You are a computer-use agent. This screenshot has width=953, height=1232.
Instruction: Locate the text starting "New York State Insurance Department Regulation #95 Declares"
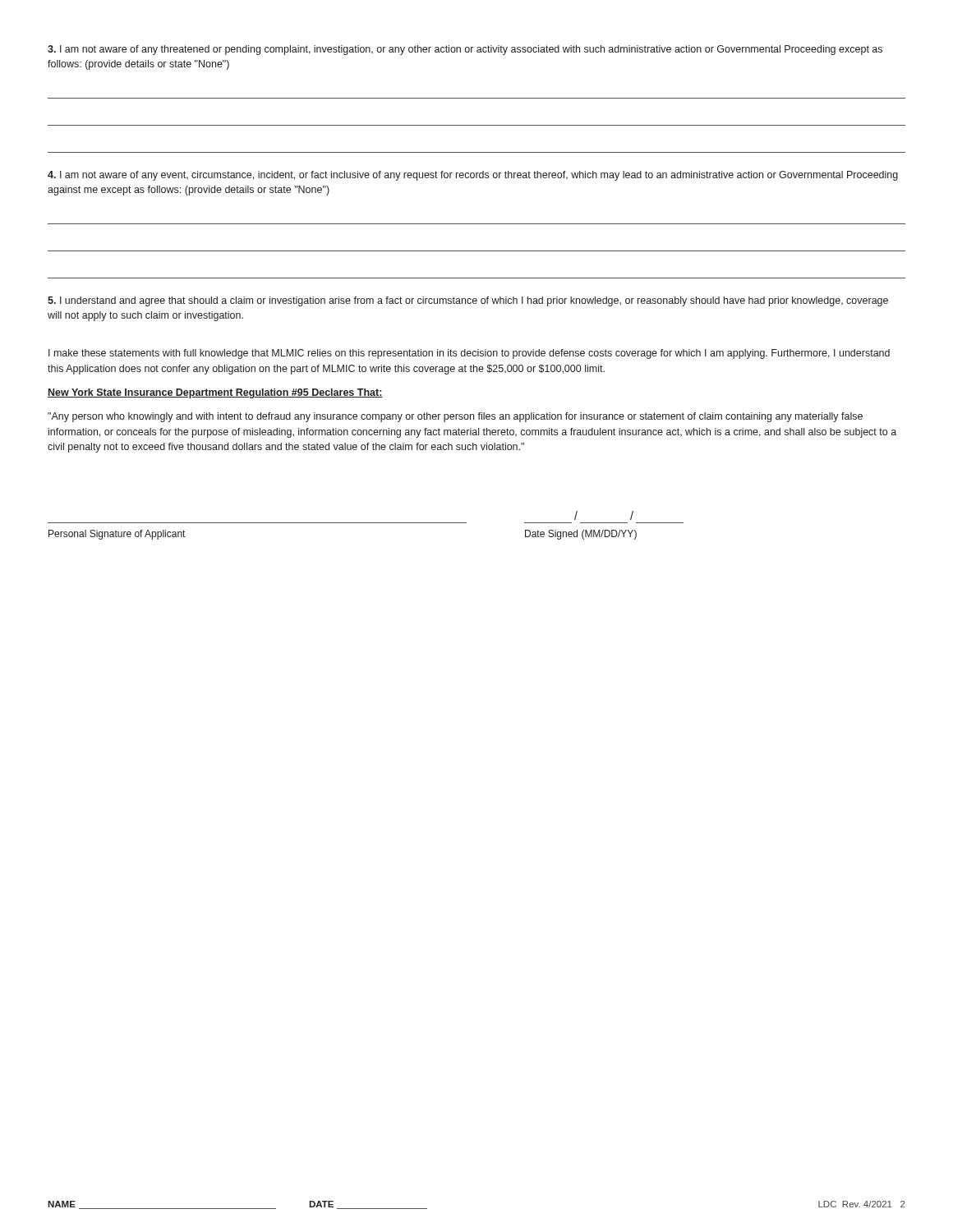pyautogui.click(x=215, y=393)
